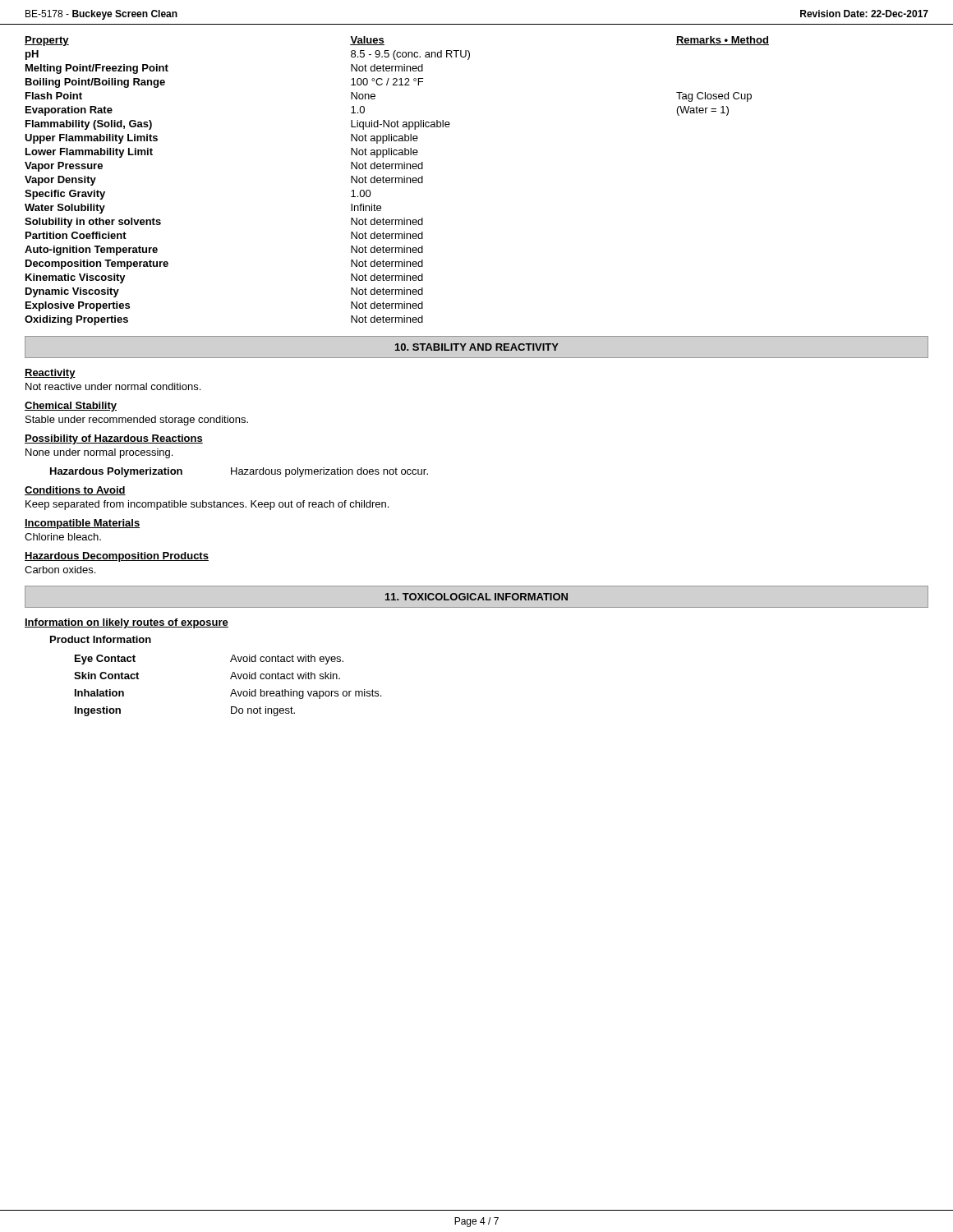Select the element starting "Hazardous Decomposition Products"
The width and height of the screenshot is (953, 1232).
pyautogui.click(x=117, y=556)
